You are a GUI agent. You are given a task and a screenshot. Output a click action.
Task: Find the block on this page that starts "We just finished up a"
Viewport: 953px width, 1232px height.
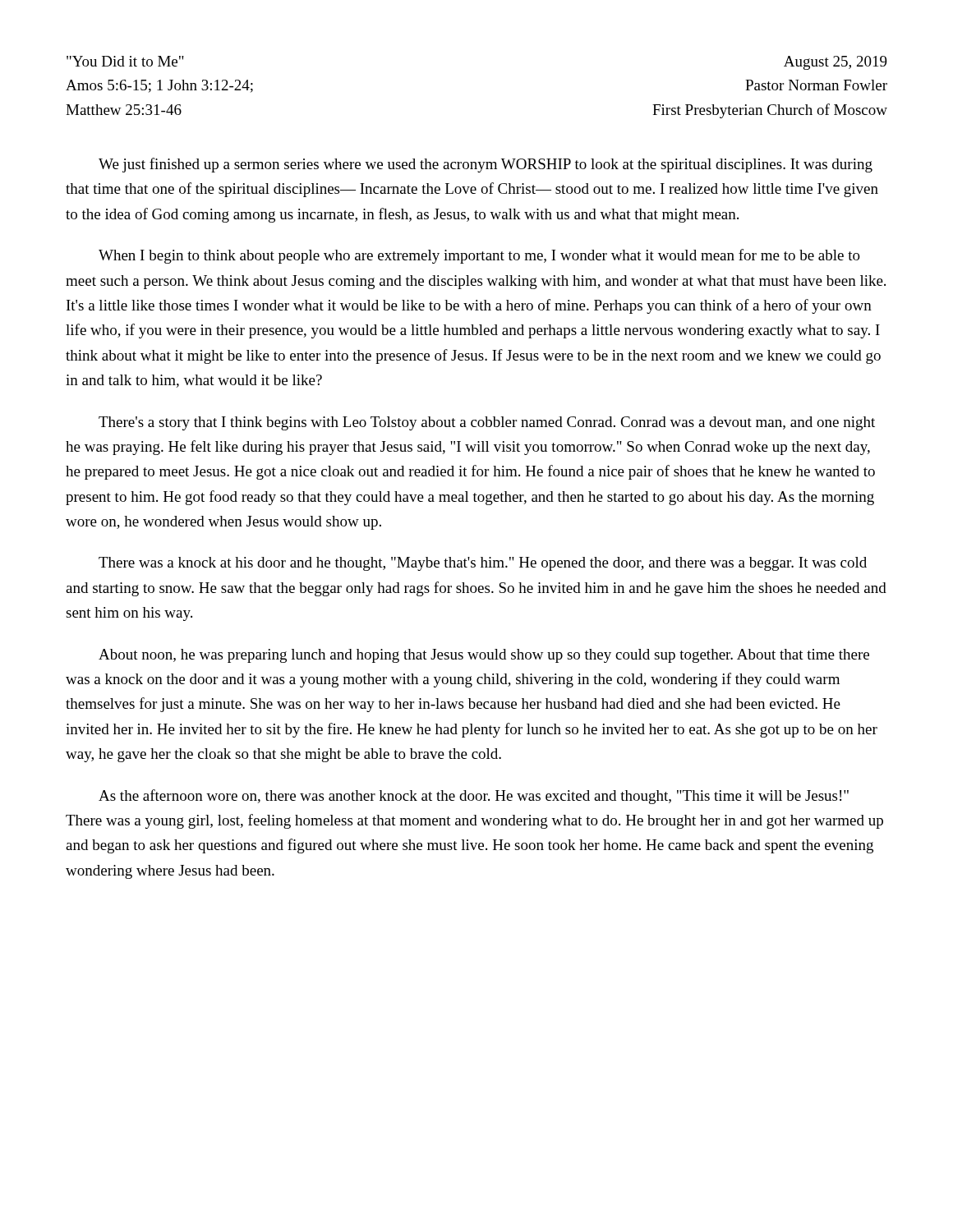(x=472, y=189)
